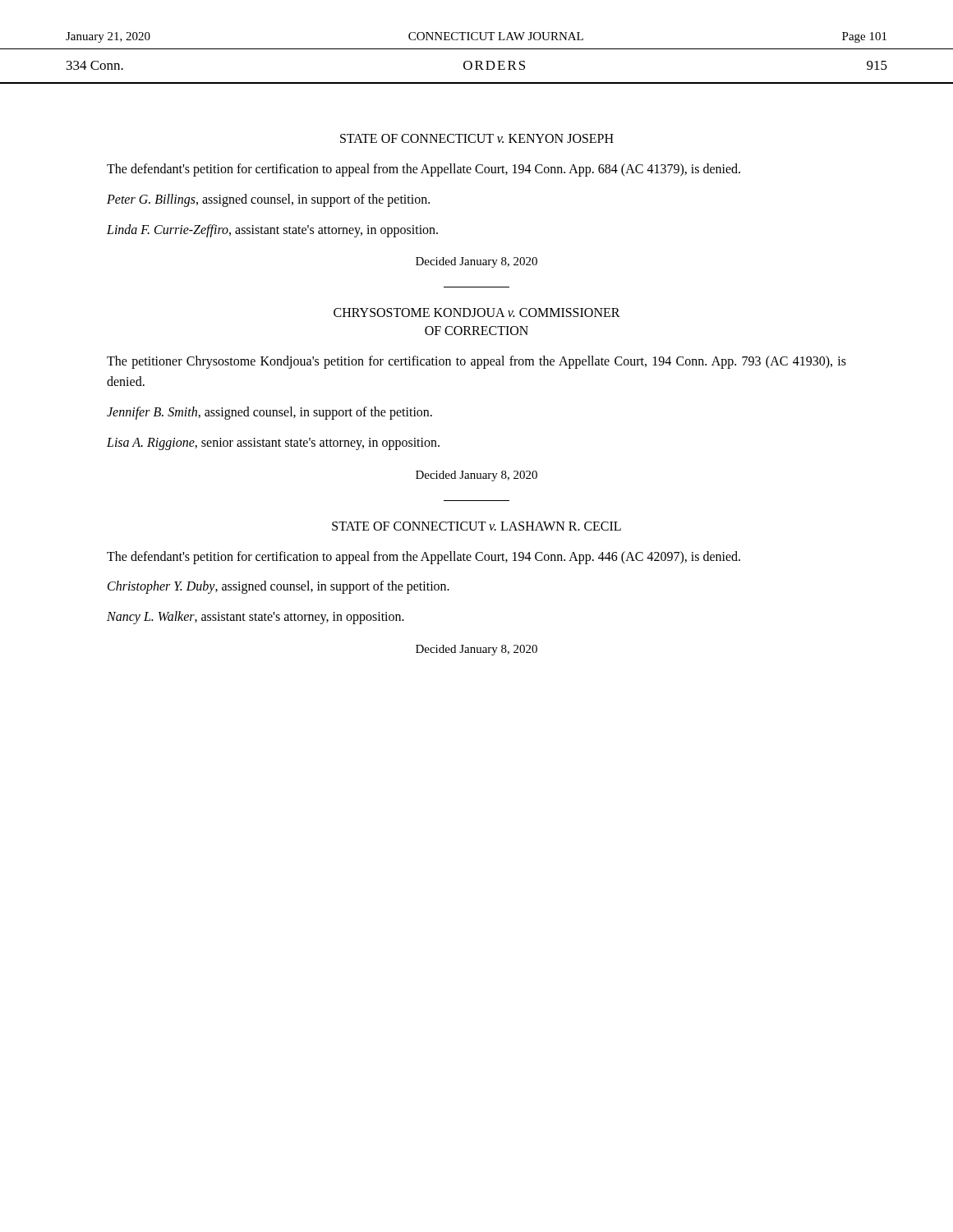Find "Linda F. Currie-Zeffiro, assistant state's attorney, in opposition." on this page
Image resolution: width=953 pixels, height=1232 pixels.
tap(273, 229)
